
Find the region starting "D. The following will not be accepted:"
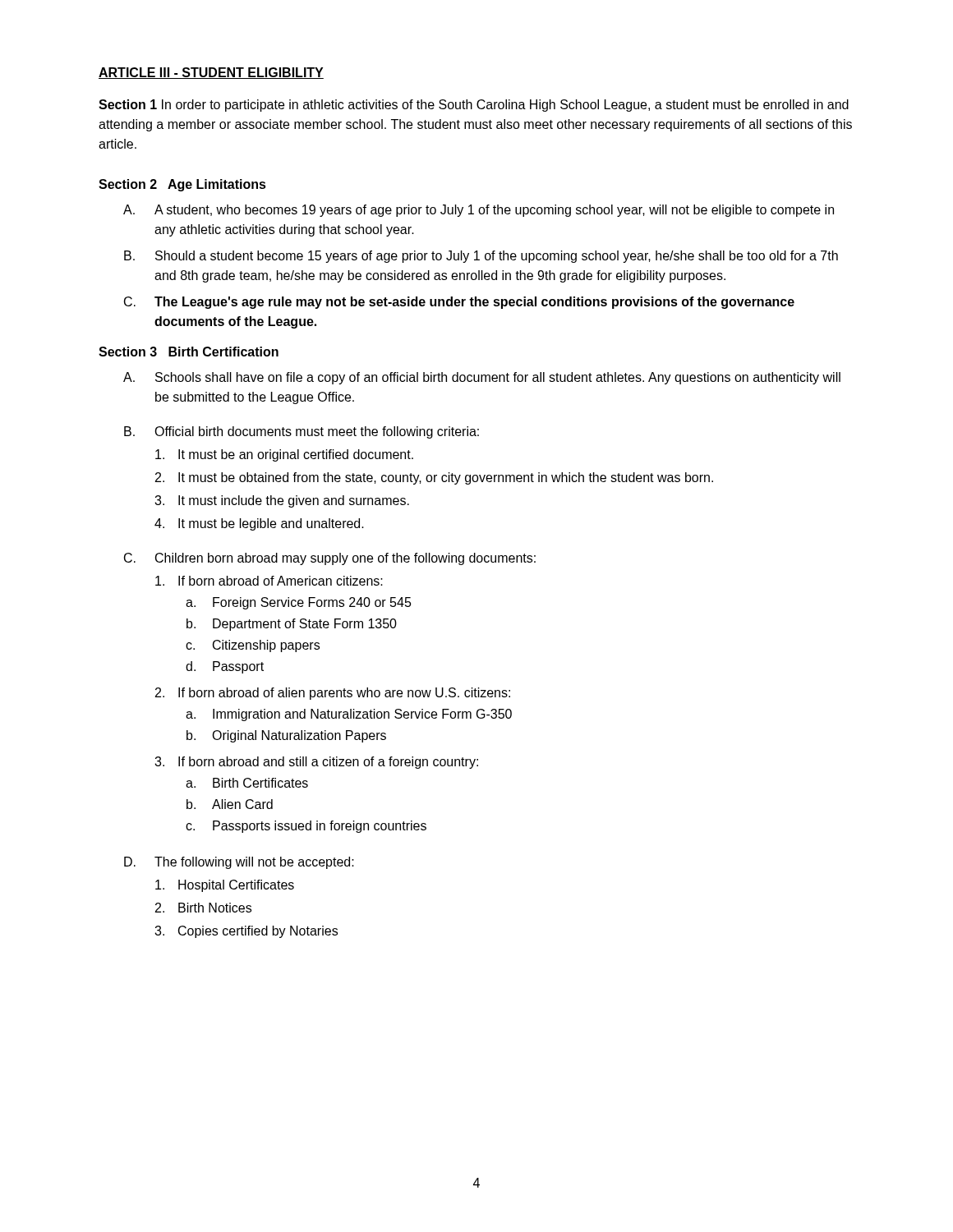tap(239, 863)
